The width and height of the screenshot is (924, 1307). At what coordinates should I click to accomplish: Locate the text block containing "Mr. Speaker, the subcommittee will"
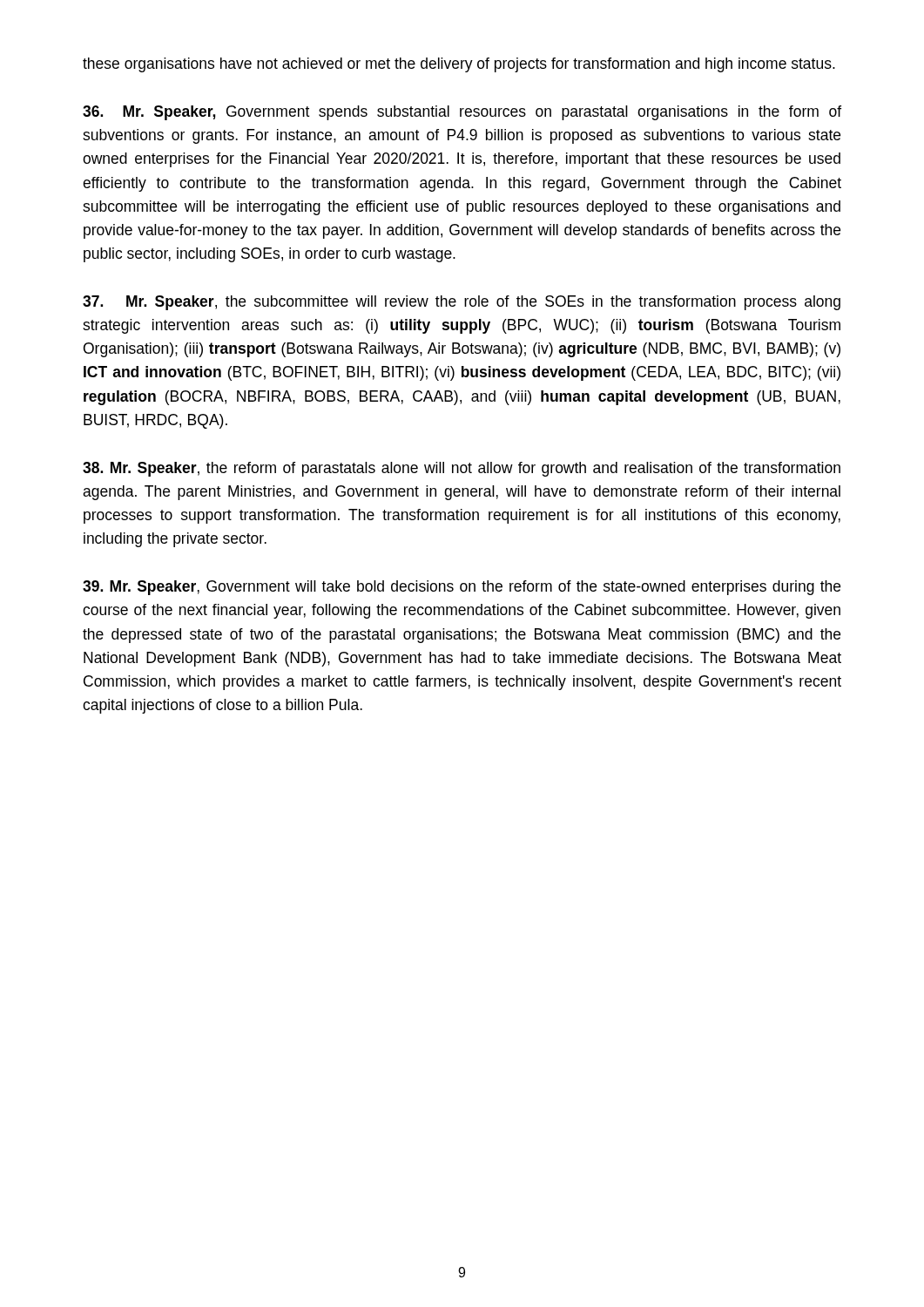click(x=462, y=361)
